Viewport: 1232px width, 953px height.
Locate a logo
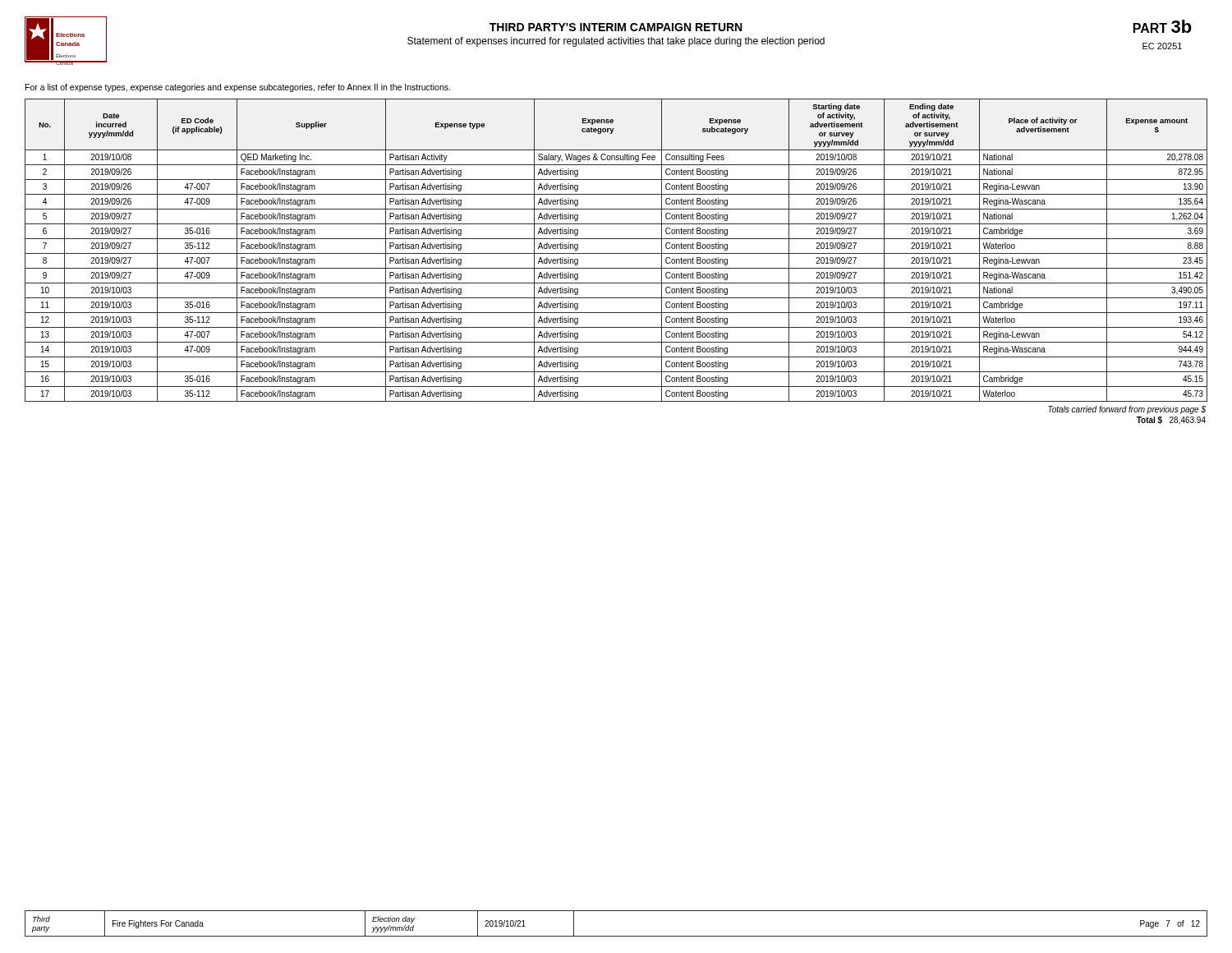coord(70,46)
